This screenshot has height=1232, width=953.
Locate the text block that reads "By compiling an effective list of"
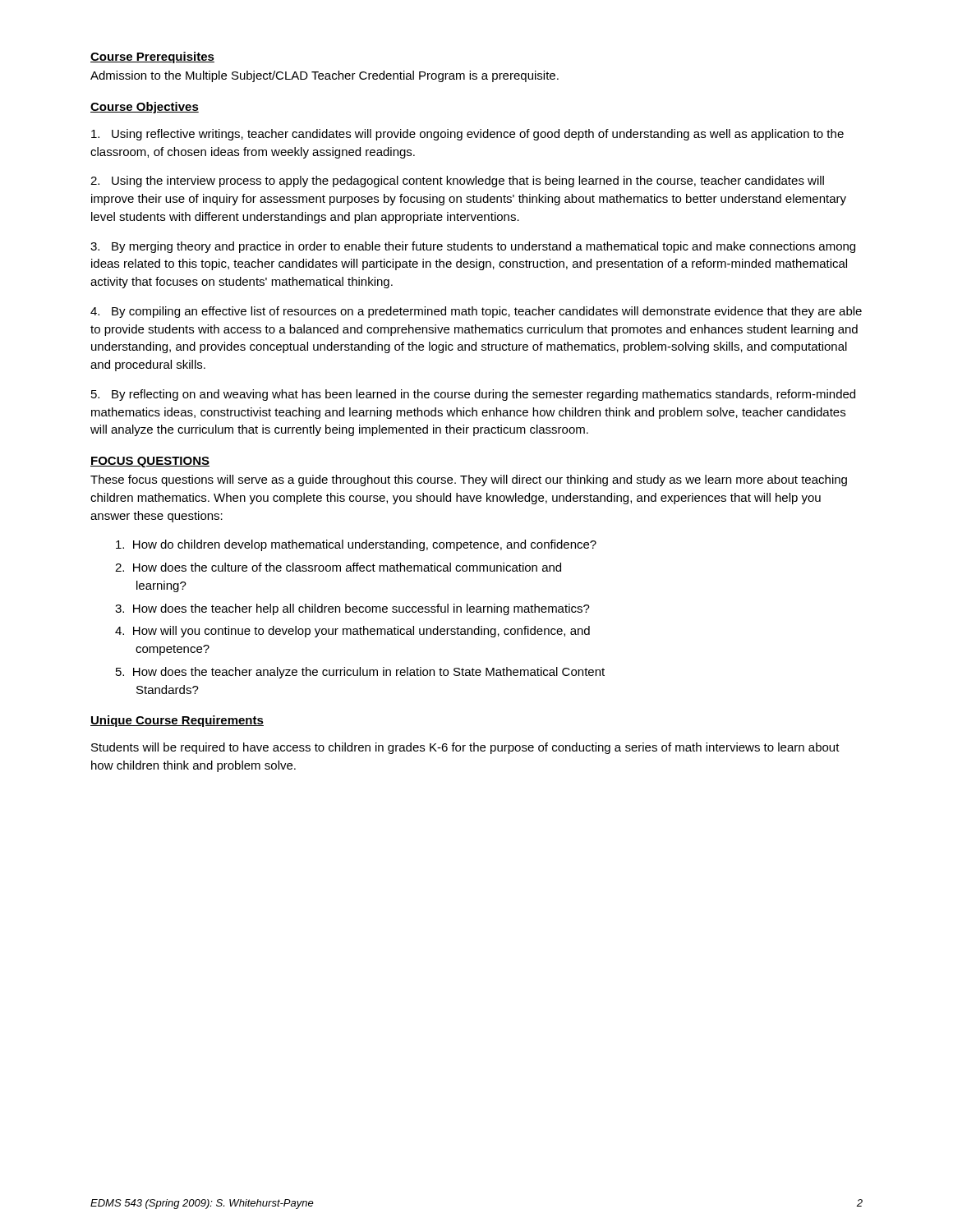coord(476,337)
